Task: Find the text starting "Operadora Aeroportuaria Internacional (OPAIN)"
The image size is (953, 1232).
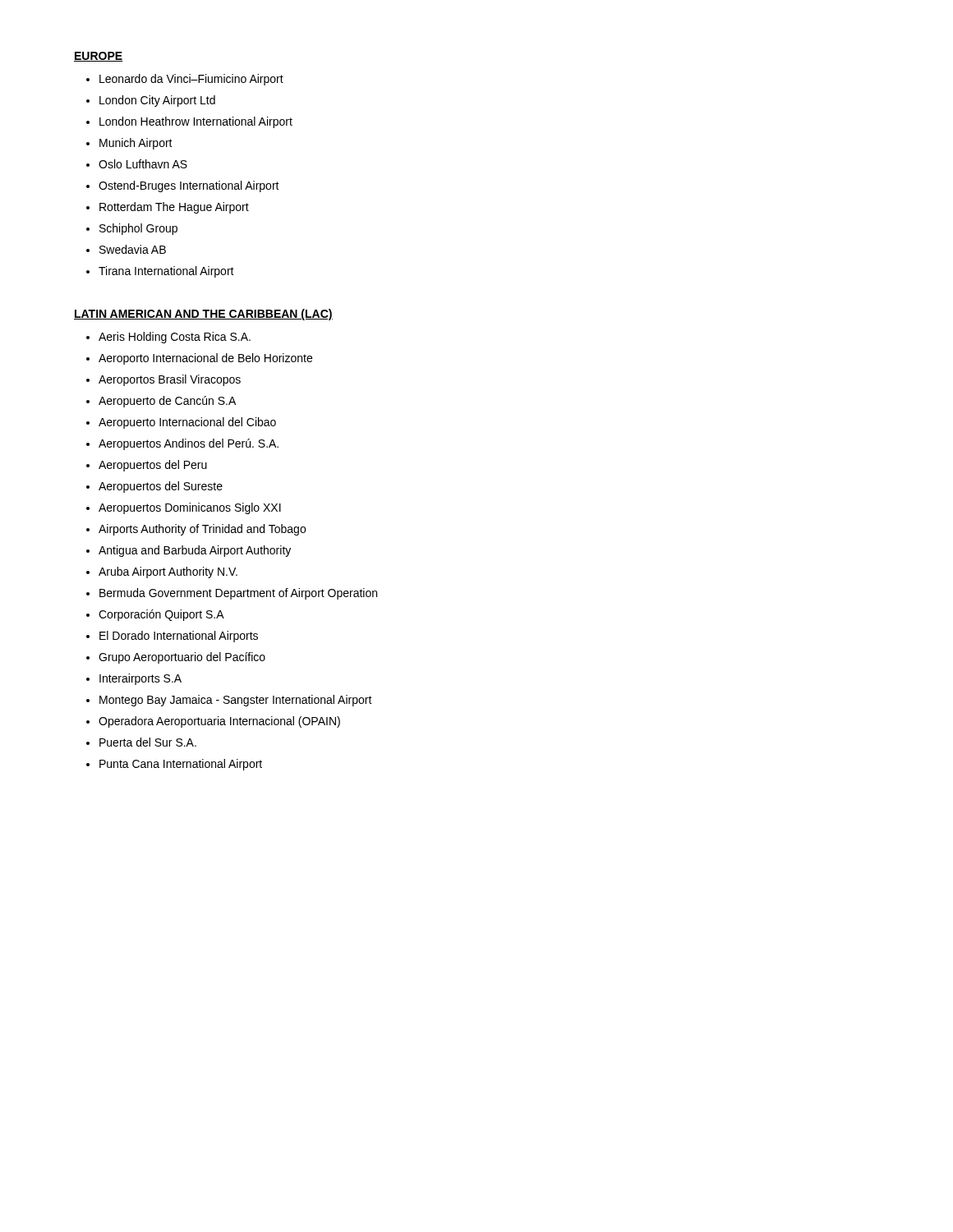Action: coord(219,722)
